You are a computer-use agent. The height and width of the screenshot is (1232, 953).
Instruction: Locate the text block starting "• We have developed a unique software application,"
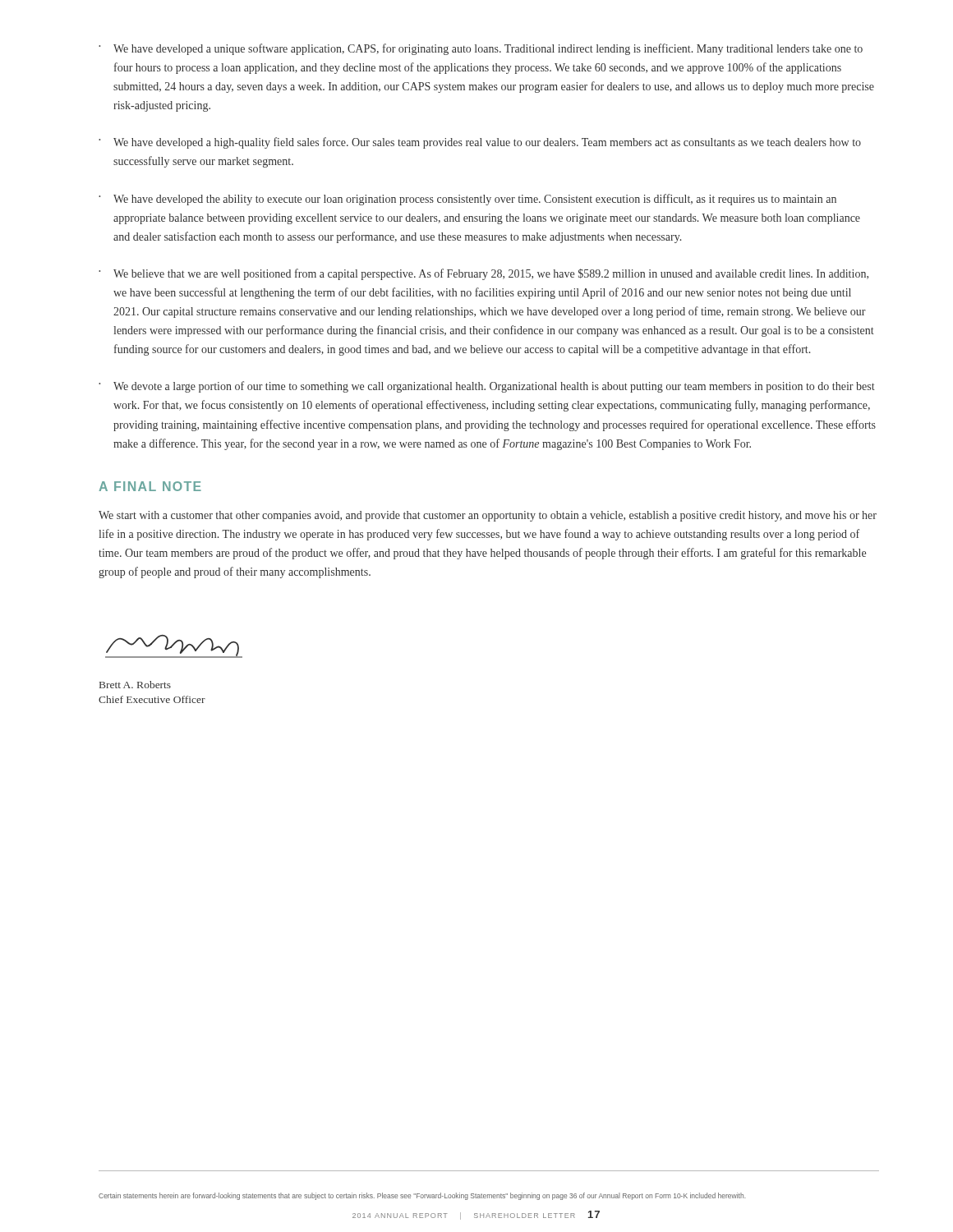489,77
